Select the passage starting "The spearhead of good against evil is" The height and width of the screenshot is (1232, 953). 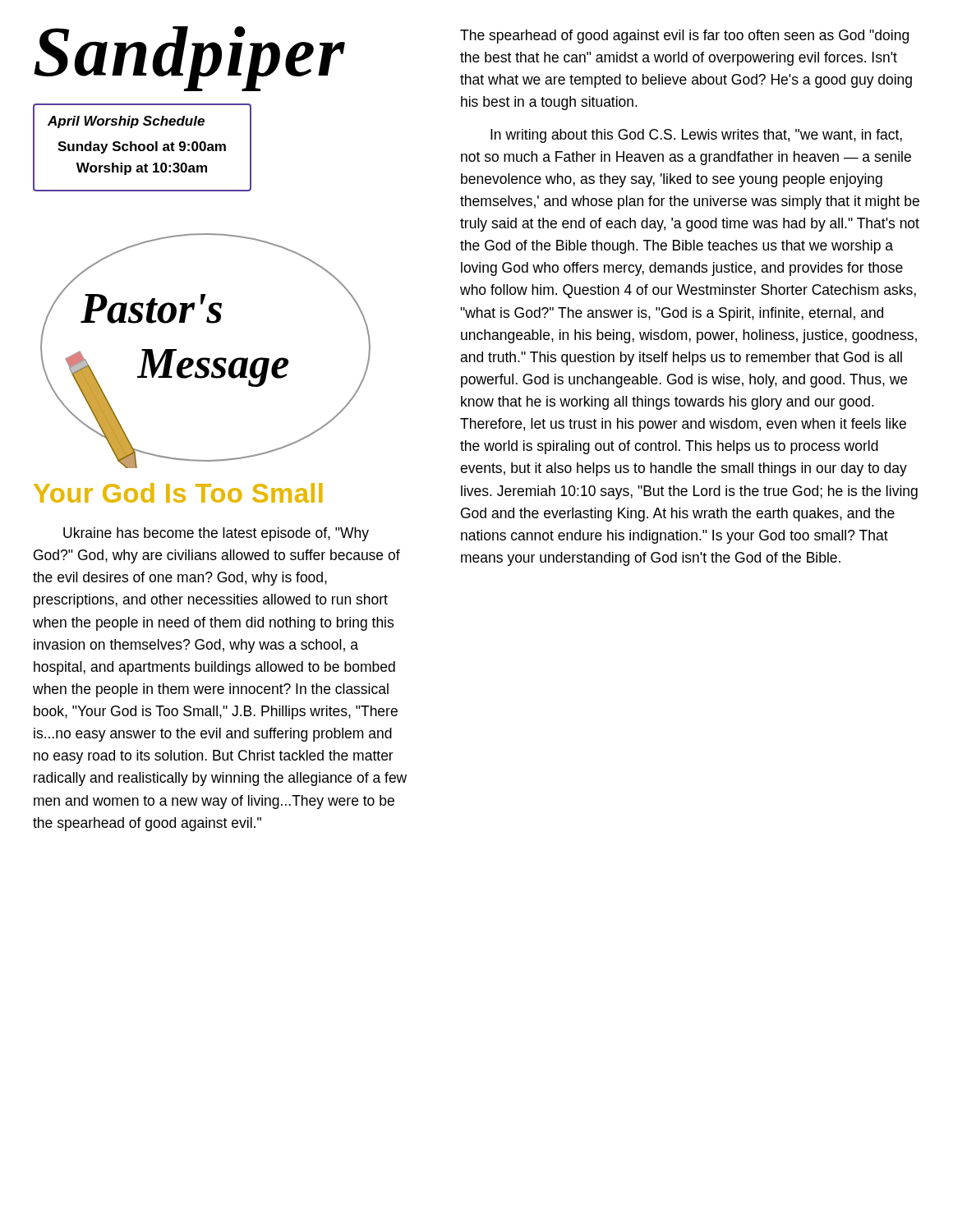(x=690, y=297)
